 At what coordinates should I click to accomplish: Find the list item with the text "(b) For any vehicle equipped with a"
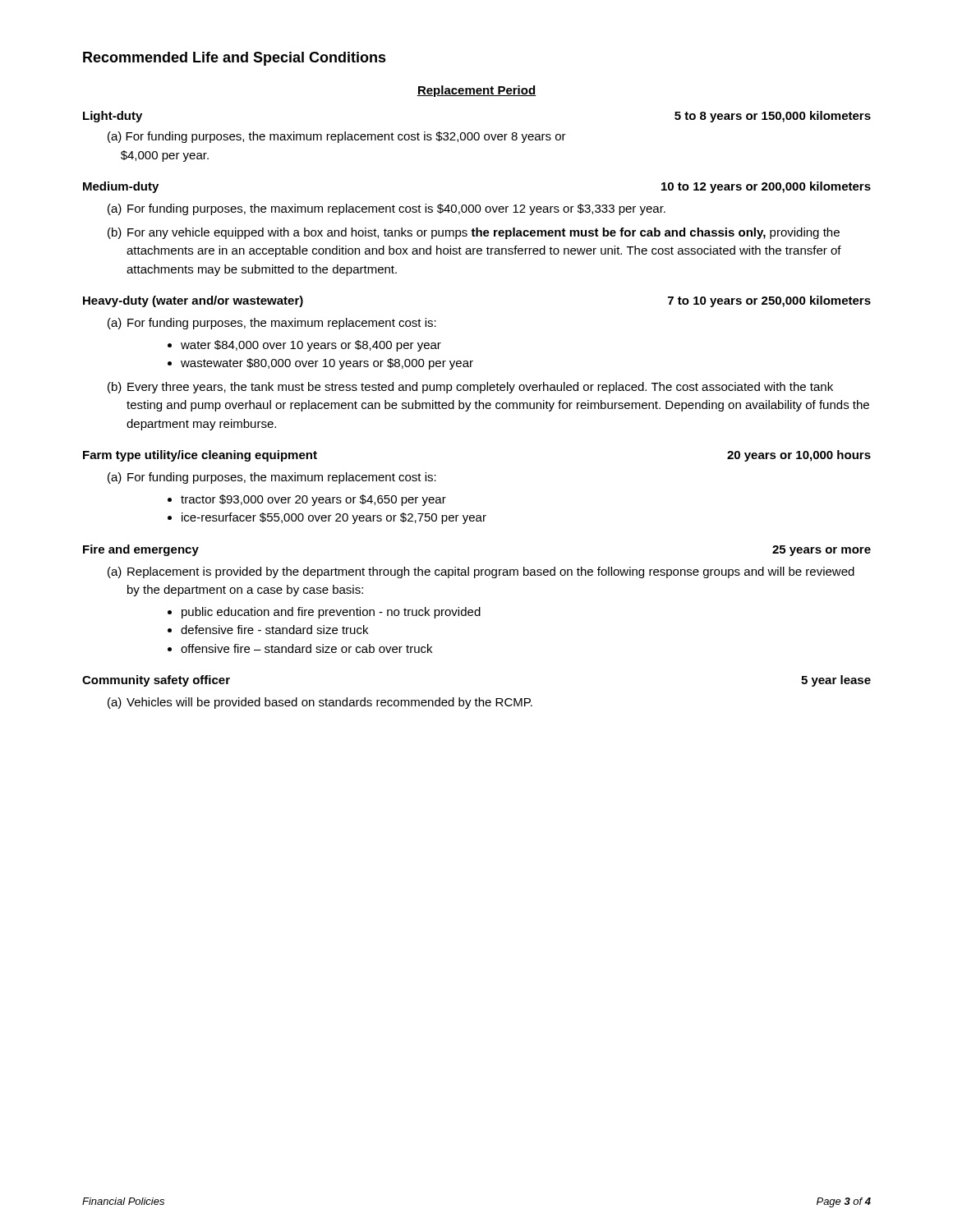click(x=489, y=251)
